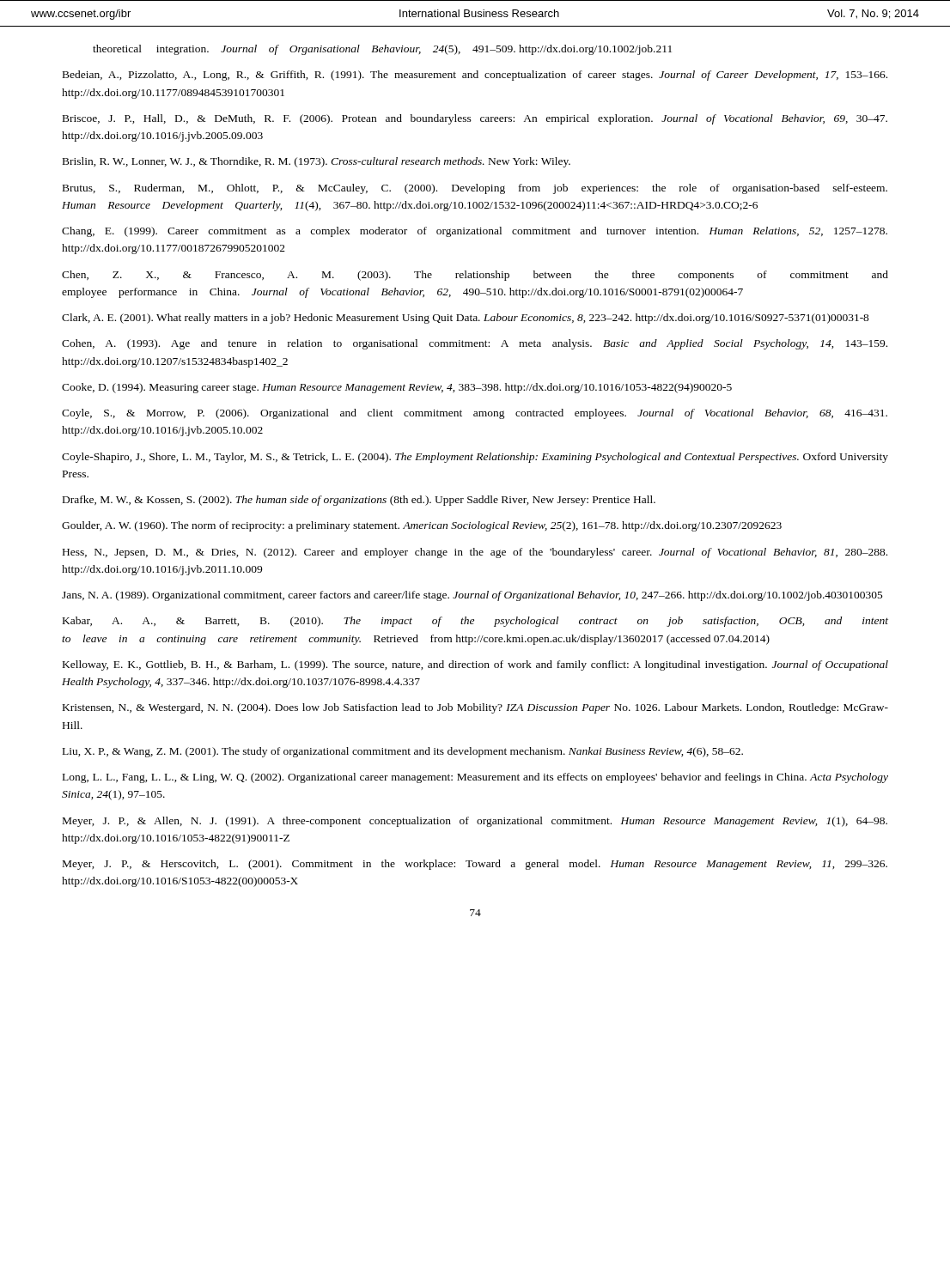Click on the element starting "Coyle-Shapiro, J., Shore,"
Screen dimensions: 1288x950
pyautogui.click(x=475, y=465)
